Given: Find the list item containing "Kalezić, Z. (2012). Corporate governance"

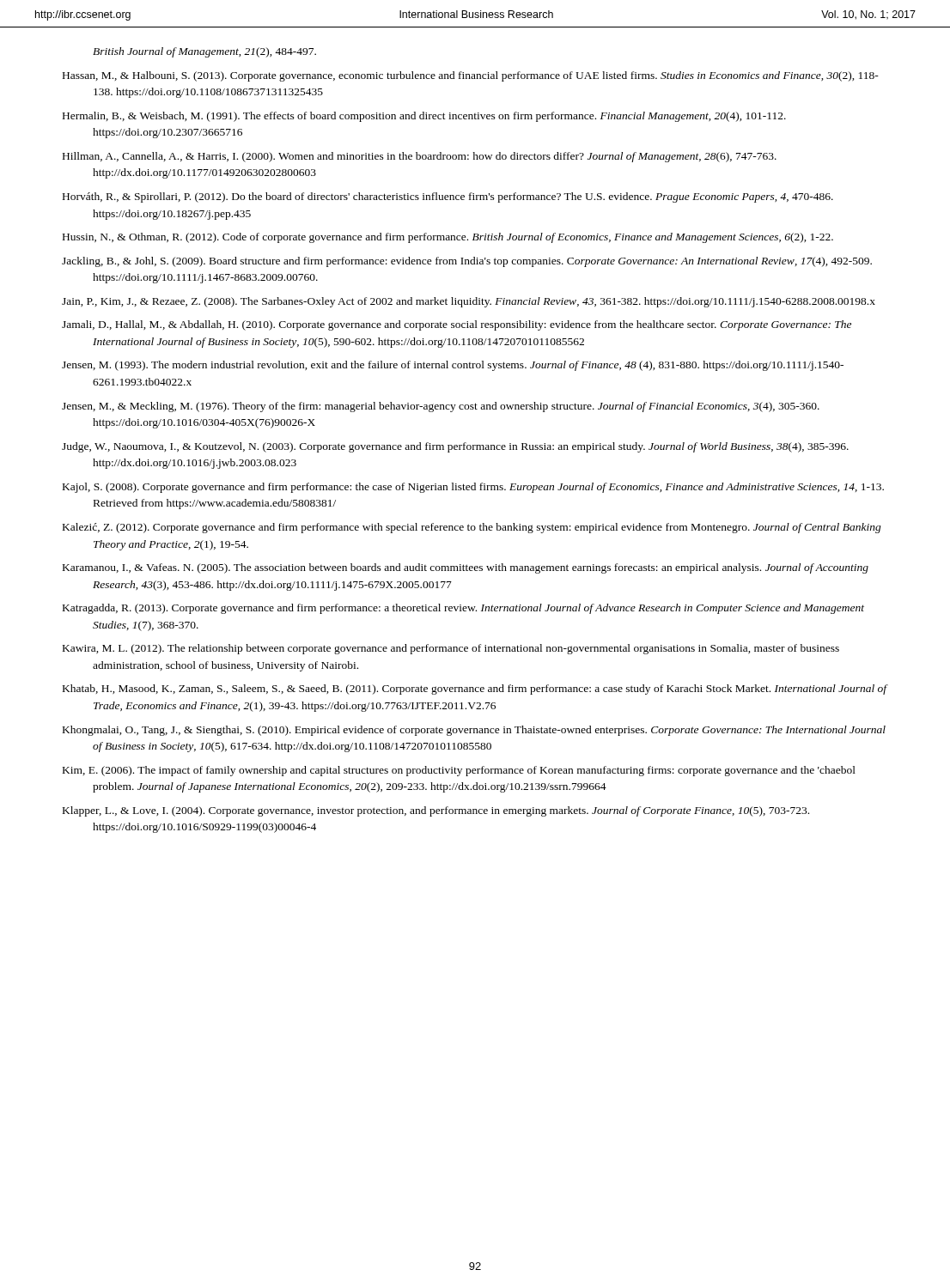Looking at the screenshot, I should (x=471, y=535).
